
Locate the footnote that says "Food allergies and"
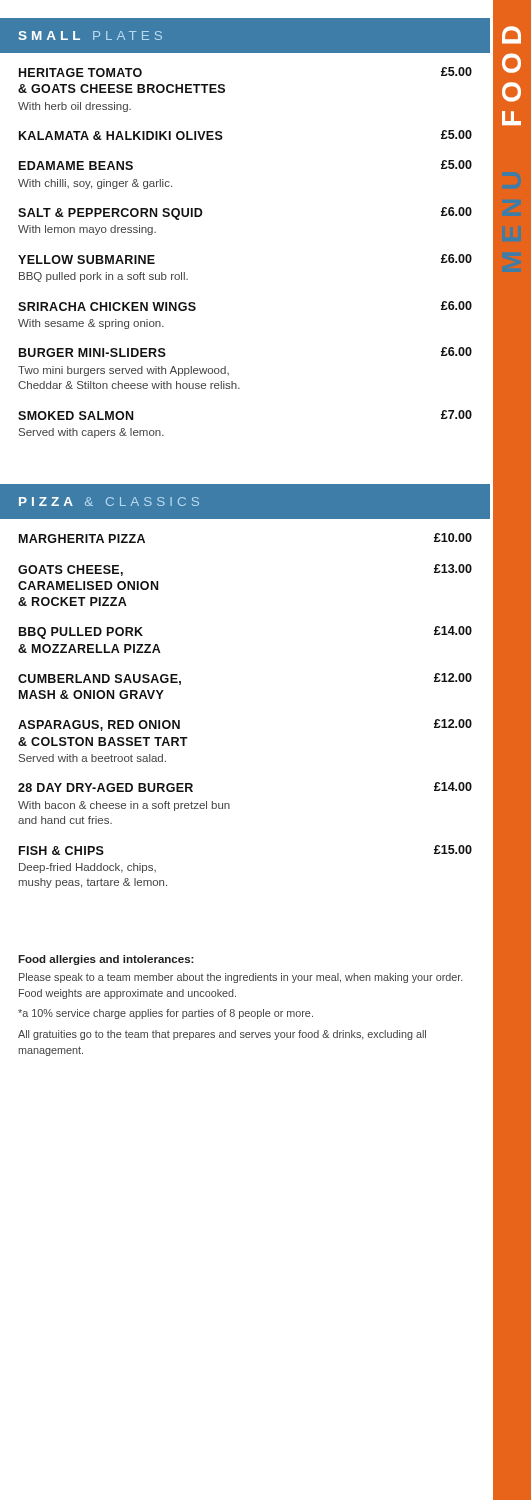(245, 1006)
